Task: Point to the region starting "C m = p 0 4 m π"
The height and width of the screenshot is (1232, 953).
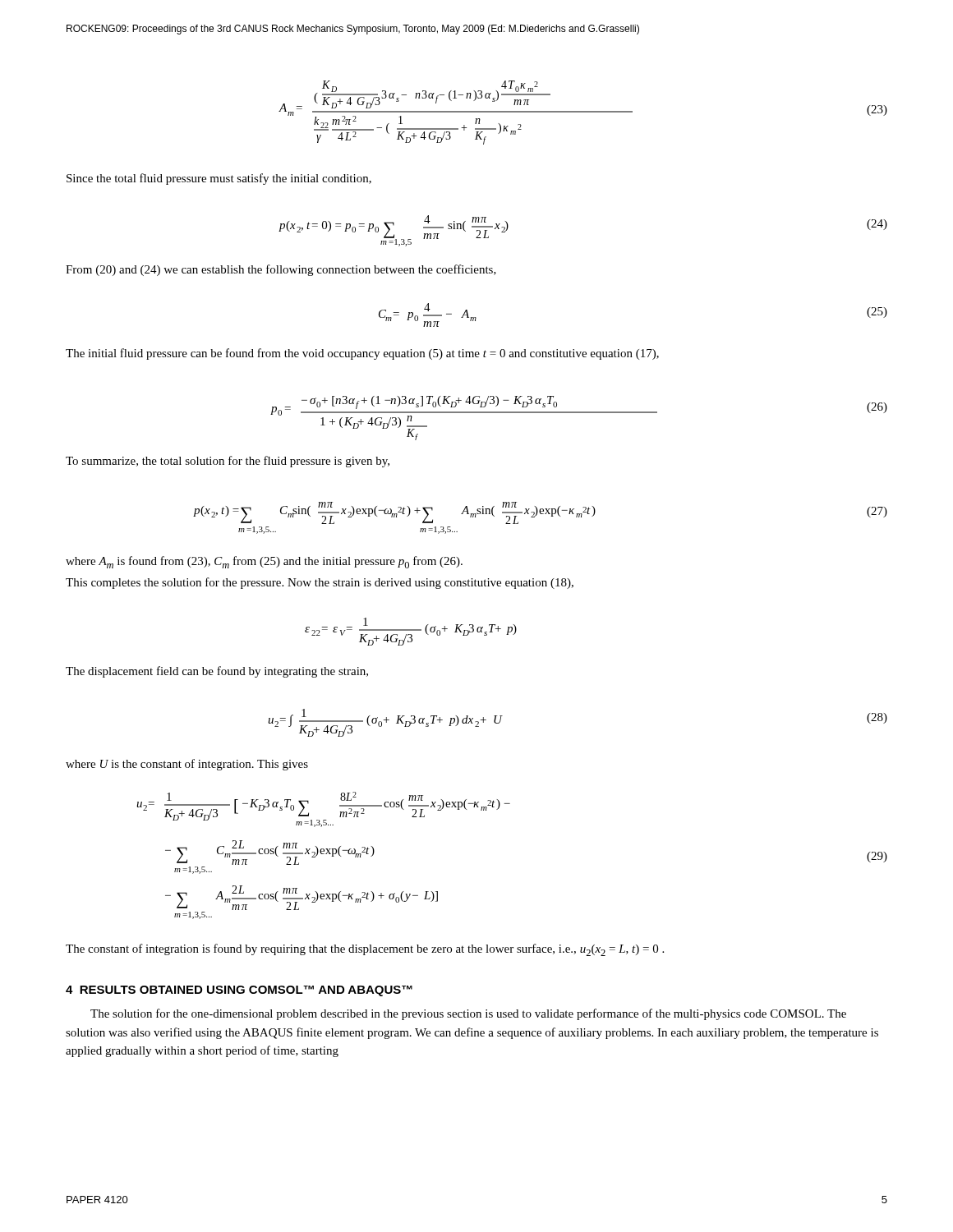Action: coord(433,315)
